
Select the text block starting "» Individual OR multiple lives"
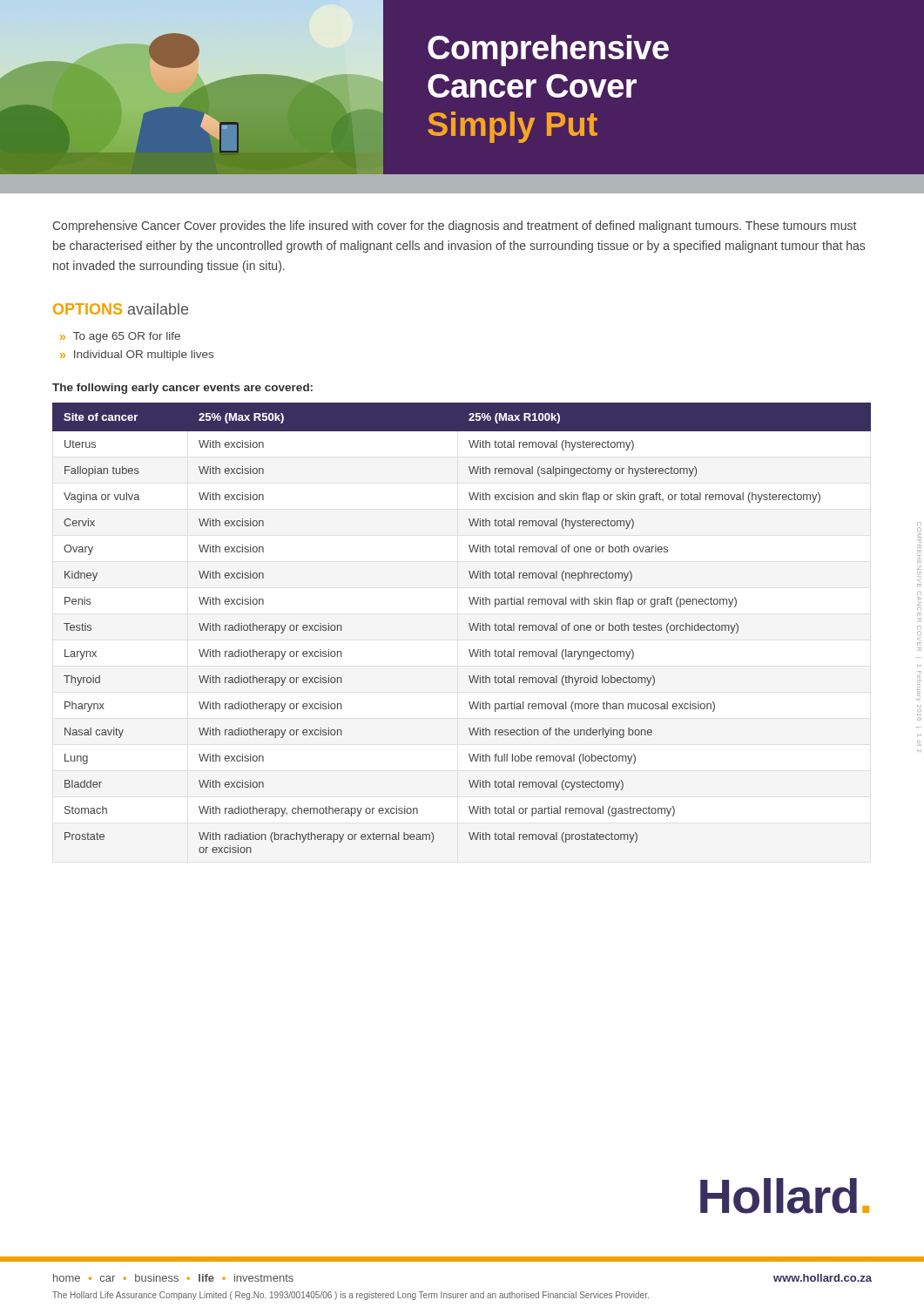(137, 355)
